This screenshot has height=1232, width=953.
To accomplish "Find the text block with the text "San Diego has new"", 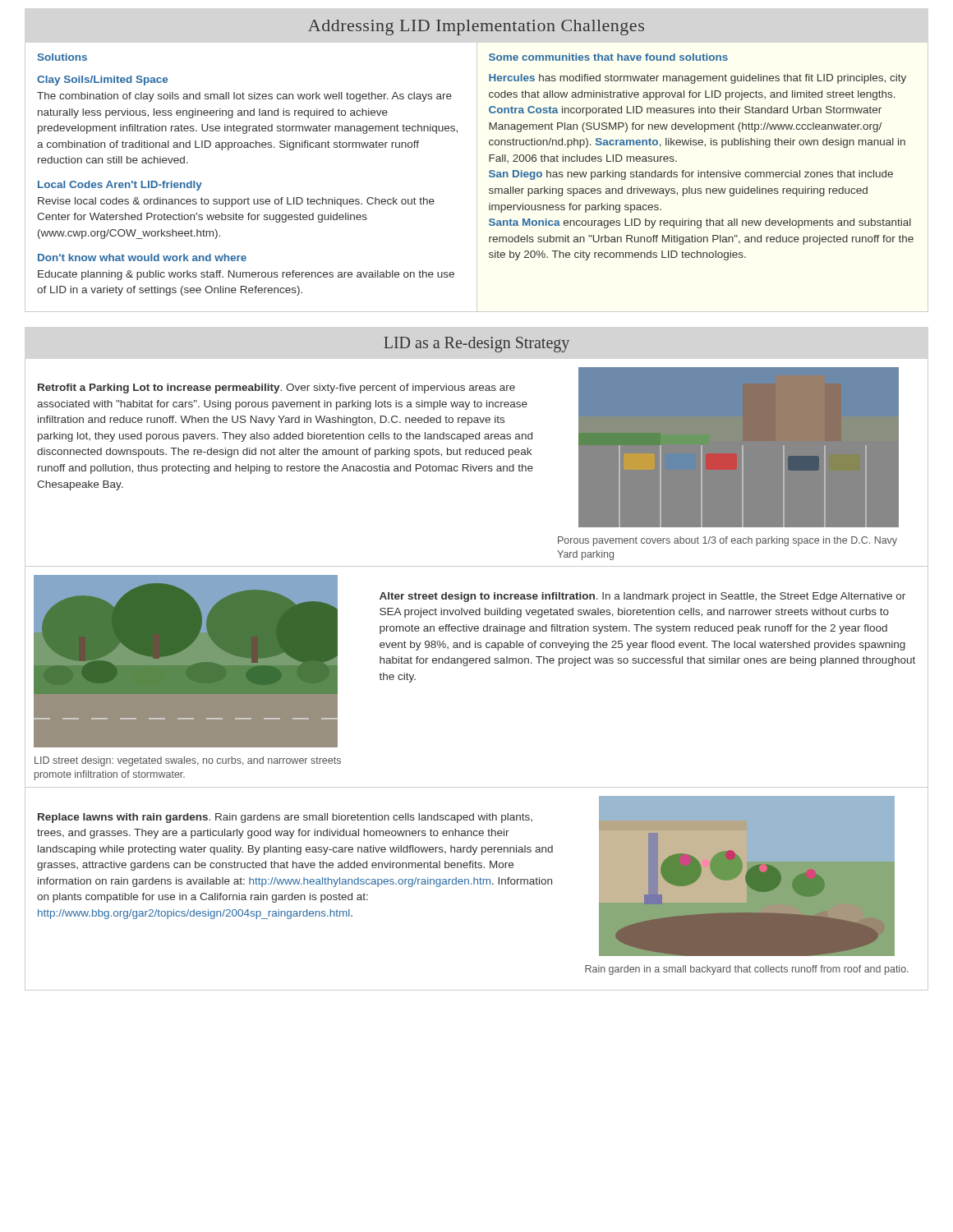I will pyautogui.click(x=702, y=190).
